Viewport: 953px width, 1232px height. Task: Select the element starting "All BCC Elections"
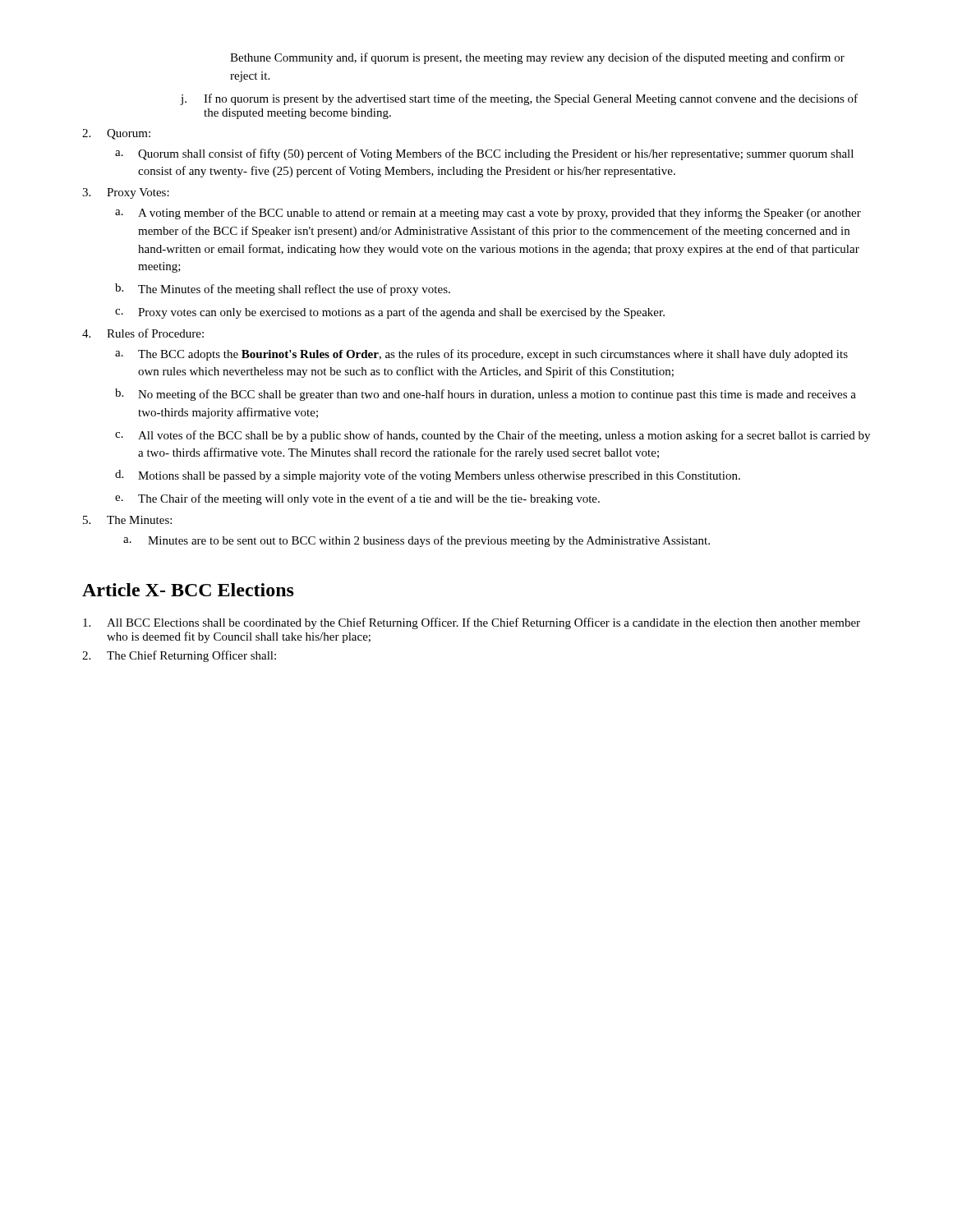476,630
